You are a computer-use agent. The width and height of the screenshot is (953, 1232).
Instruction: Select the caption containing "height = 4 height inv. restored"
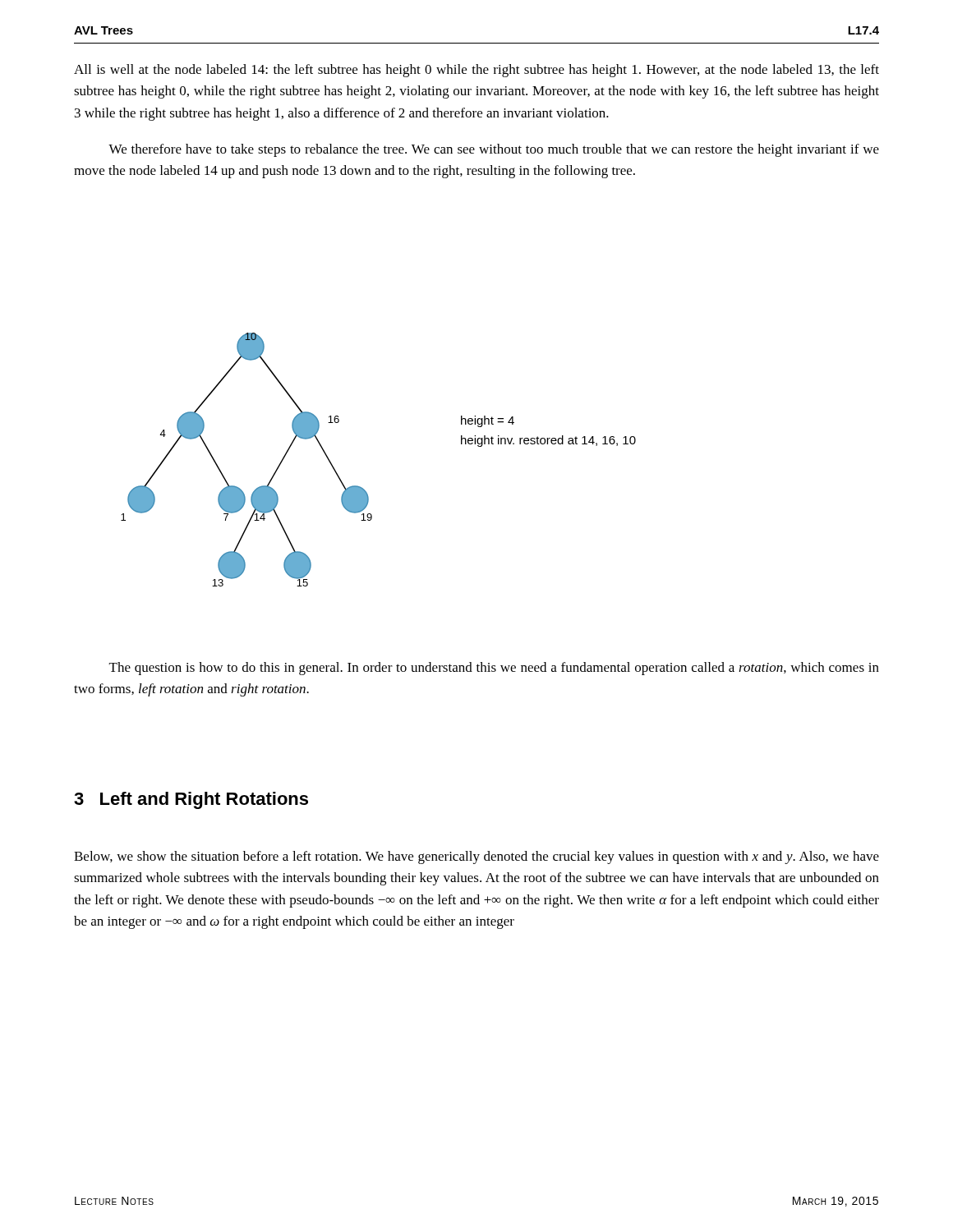click(x=548, y=430)
